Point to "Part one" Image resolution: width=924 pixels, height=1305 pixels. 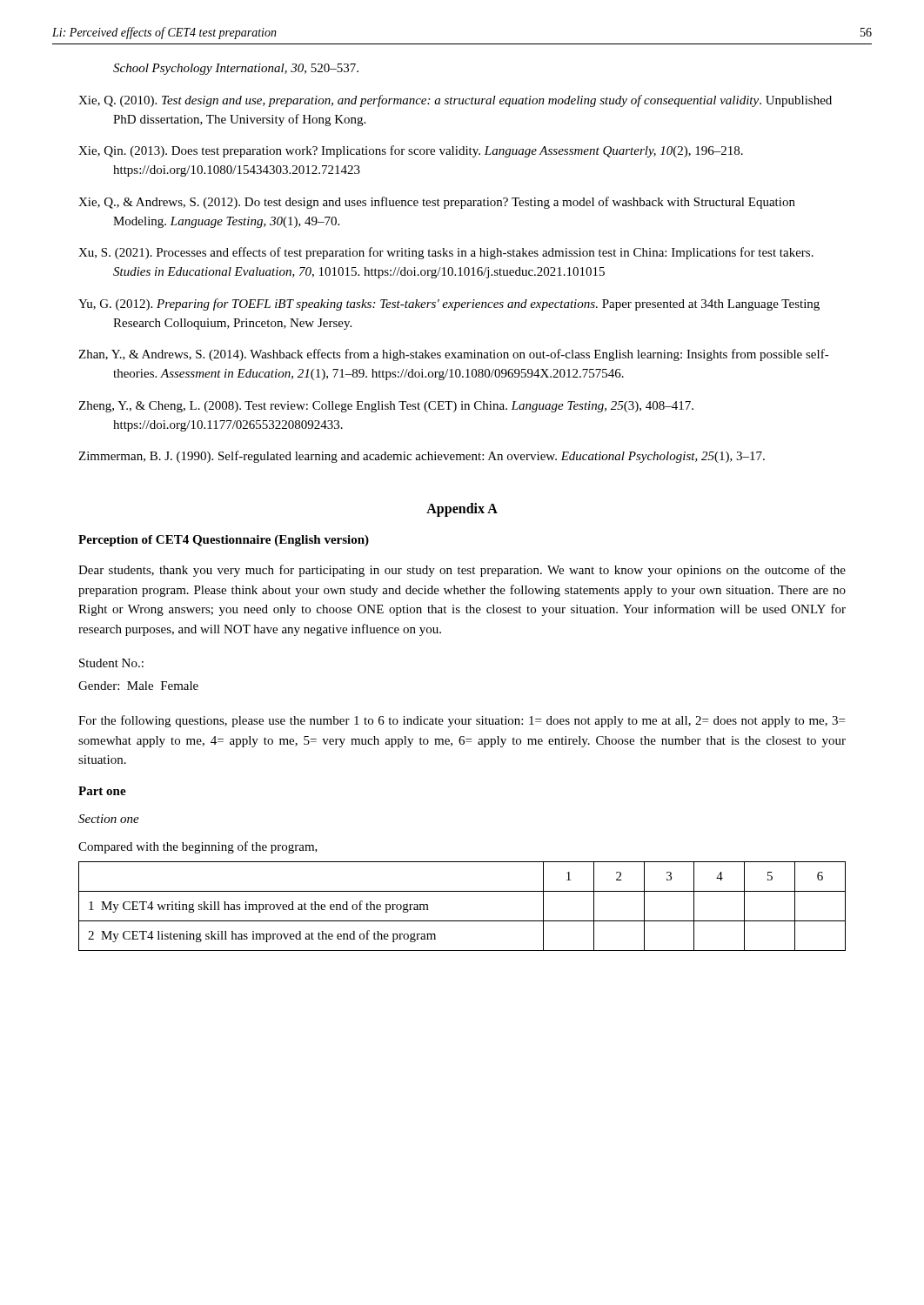point(102,791)
